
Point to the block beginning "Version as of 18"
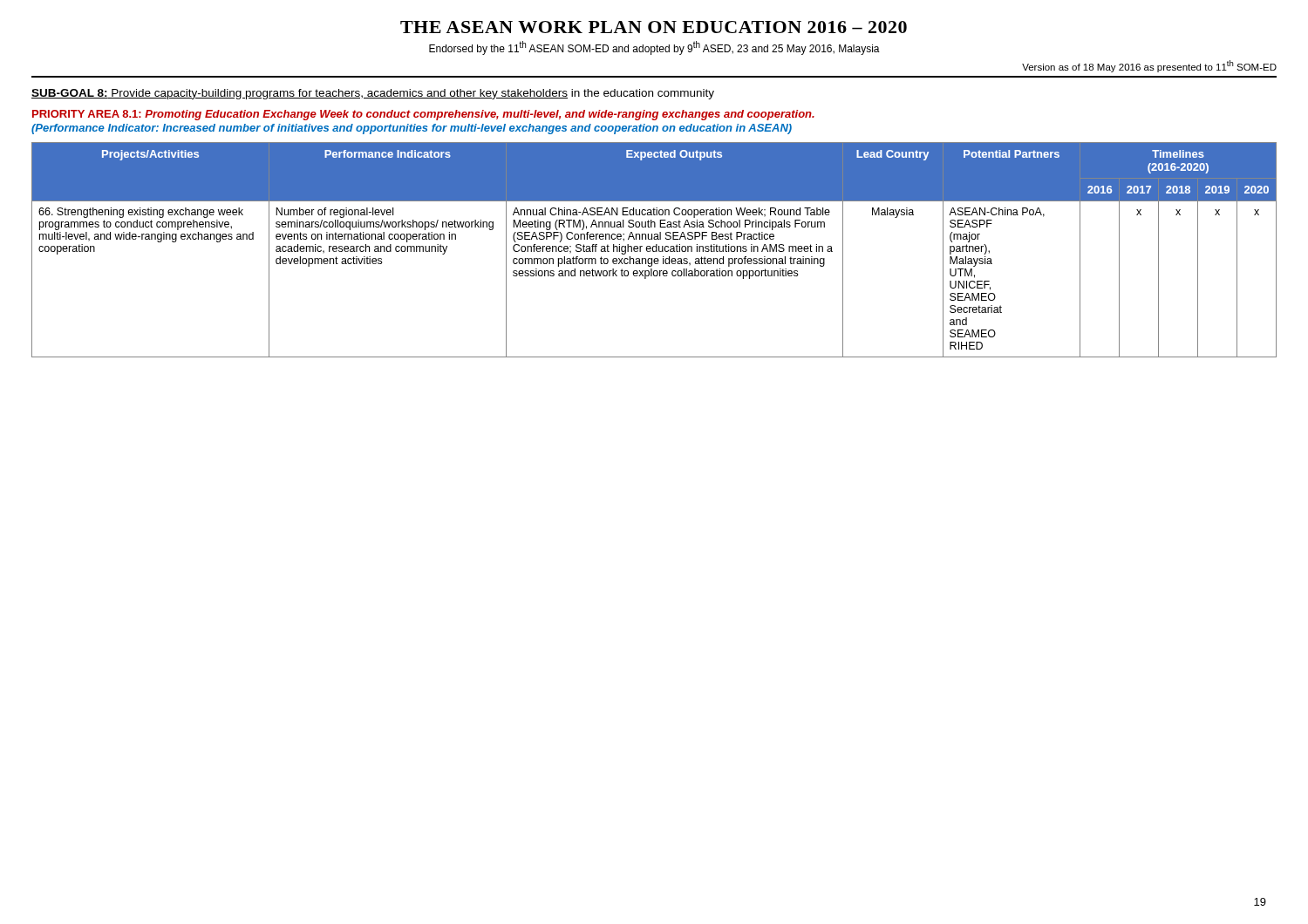[1149, 65]
